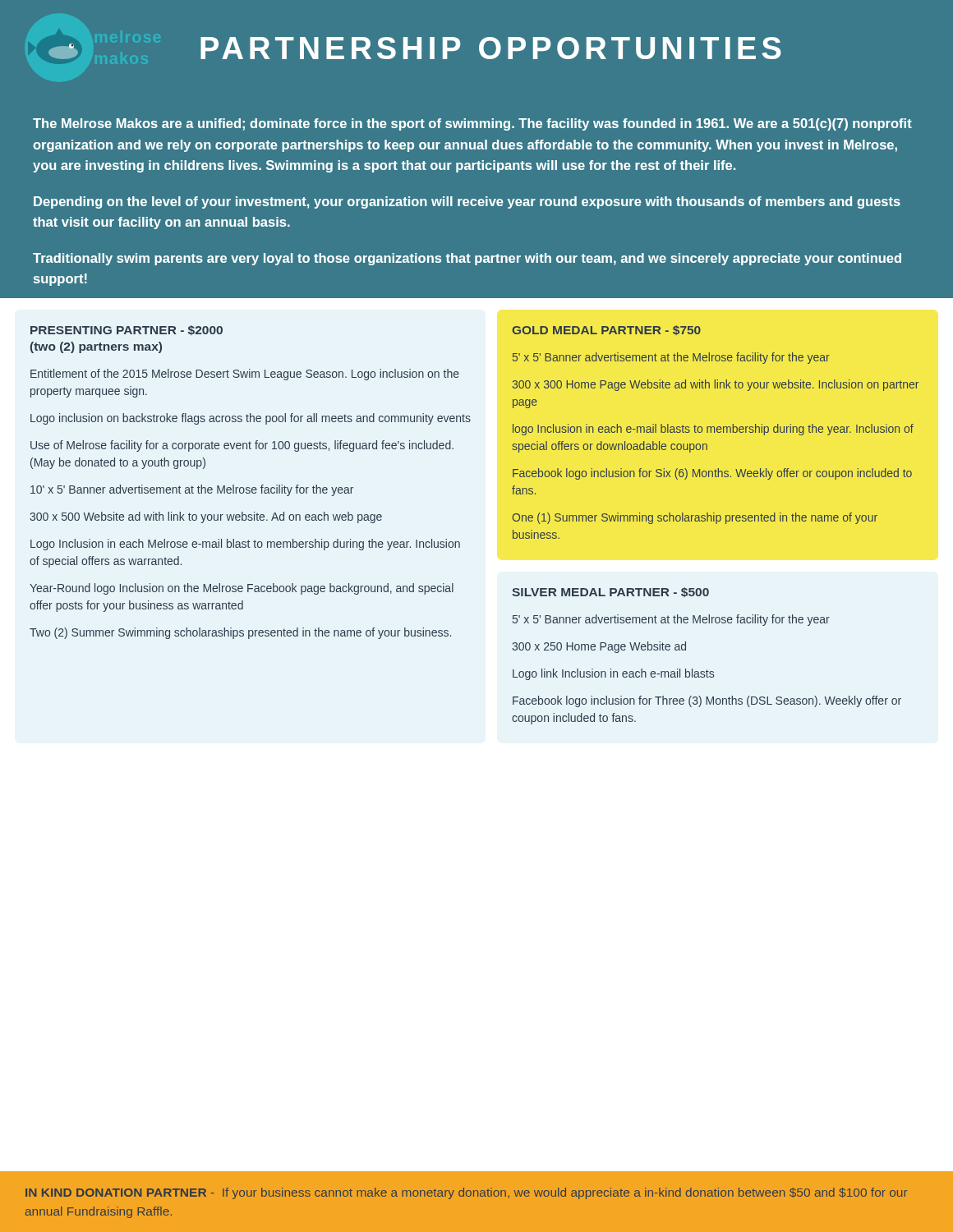Click on the text starting "Logo Inclusion in each Melrose"
This screenshot has height=1232, width=953.
tap(245, 552)
